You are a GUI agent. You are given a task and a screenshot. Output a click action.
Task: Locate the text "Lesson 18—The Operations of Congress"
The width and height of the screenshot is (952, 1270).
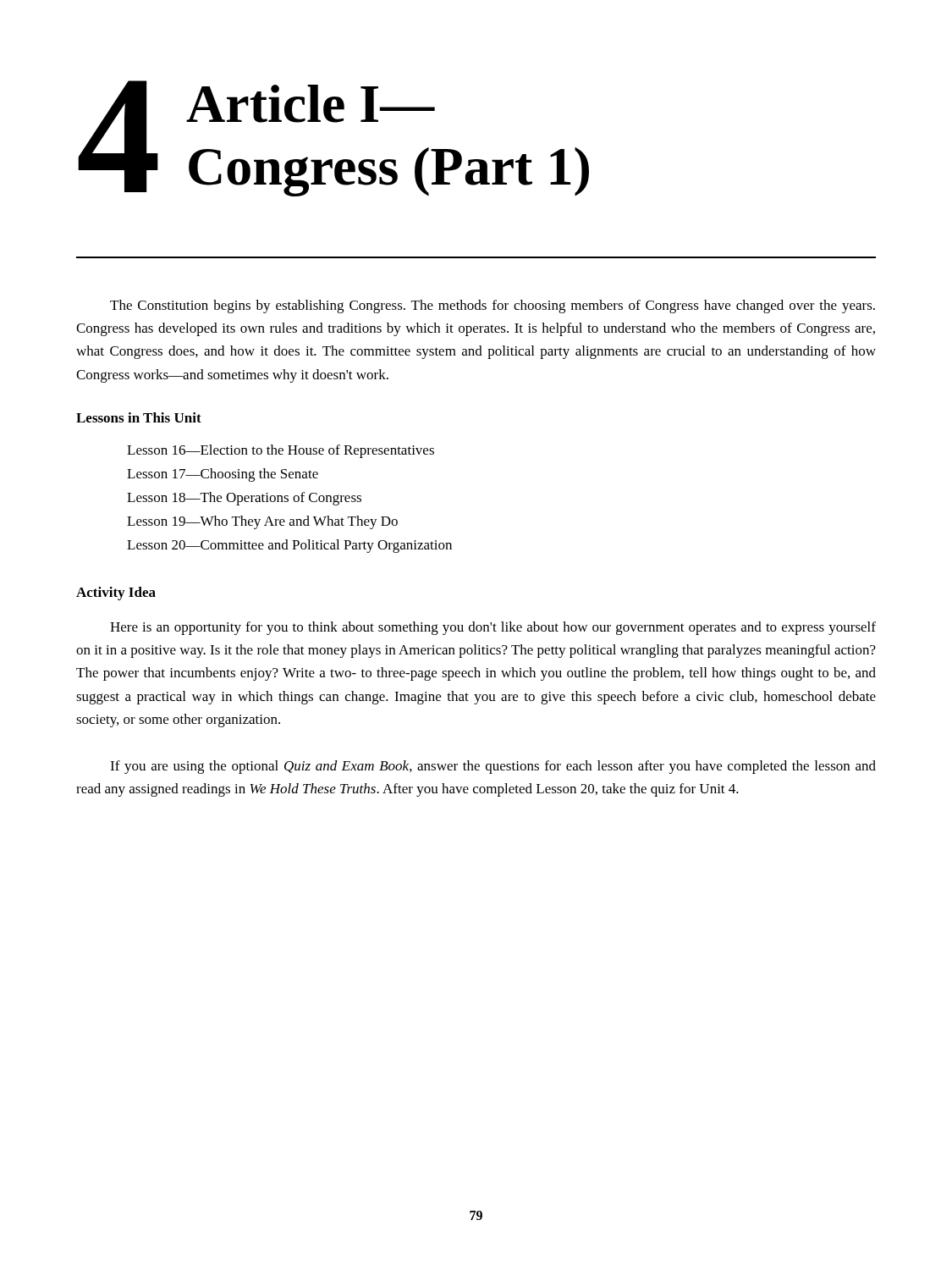(x=244, y=499)
